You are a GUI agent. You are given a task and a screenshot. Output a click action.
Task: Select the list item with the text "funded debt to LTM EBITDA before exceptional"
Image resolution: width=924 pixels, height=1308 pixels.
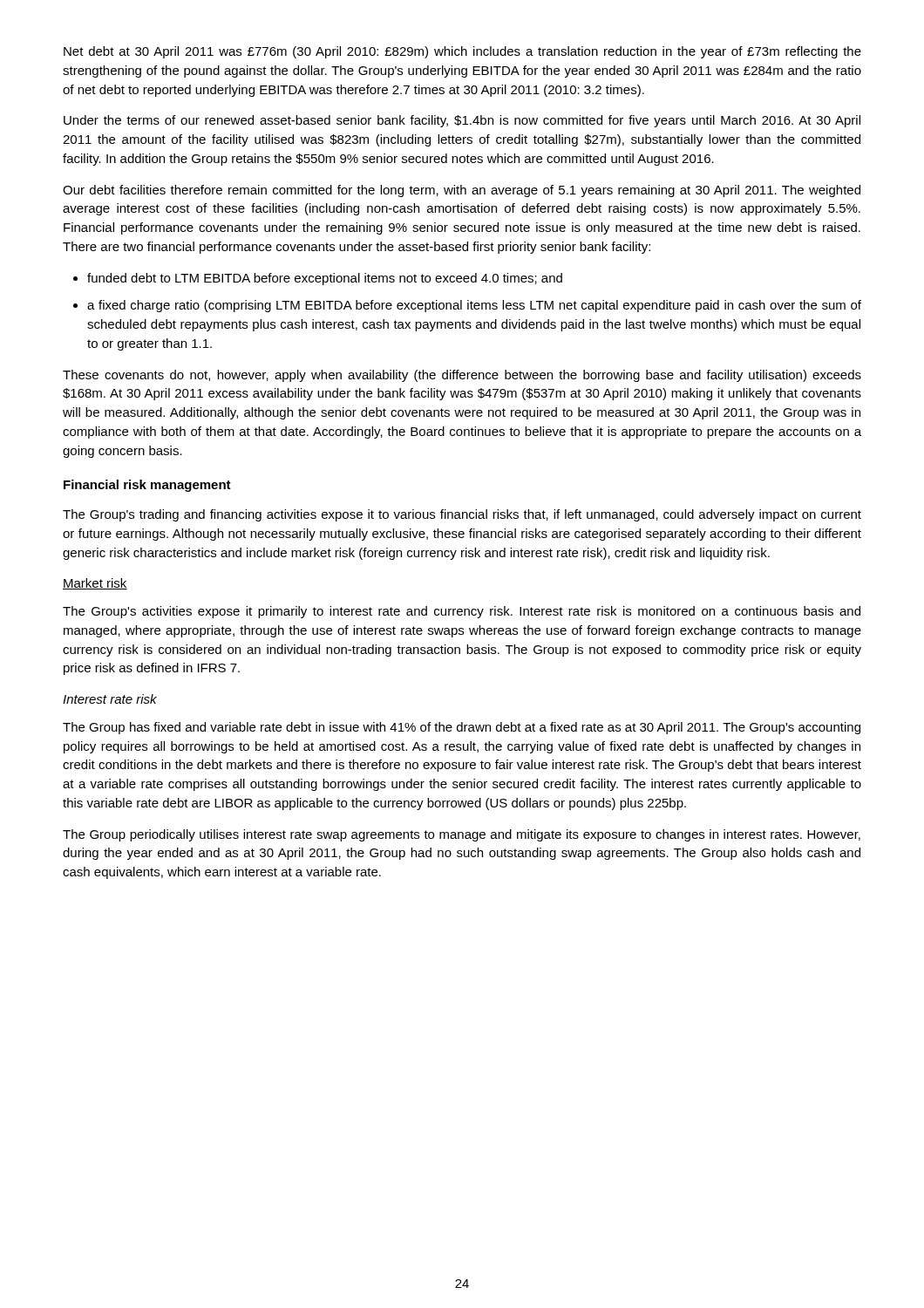pos(462,278)
